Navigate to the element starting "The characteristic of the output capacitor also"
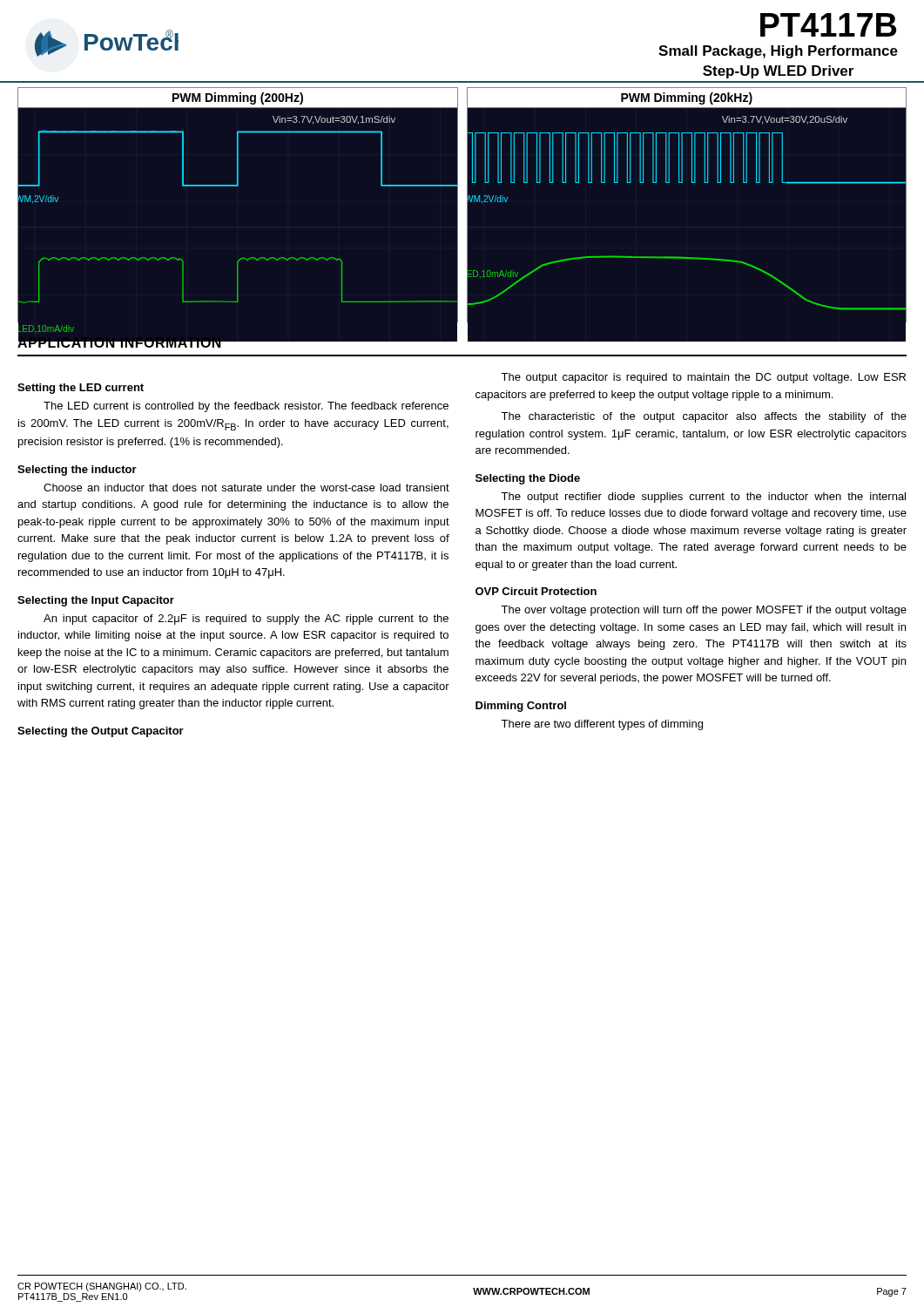The image size is (924, 1307). (x=691, y=433)
